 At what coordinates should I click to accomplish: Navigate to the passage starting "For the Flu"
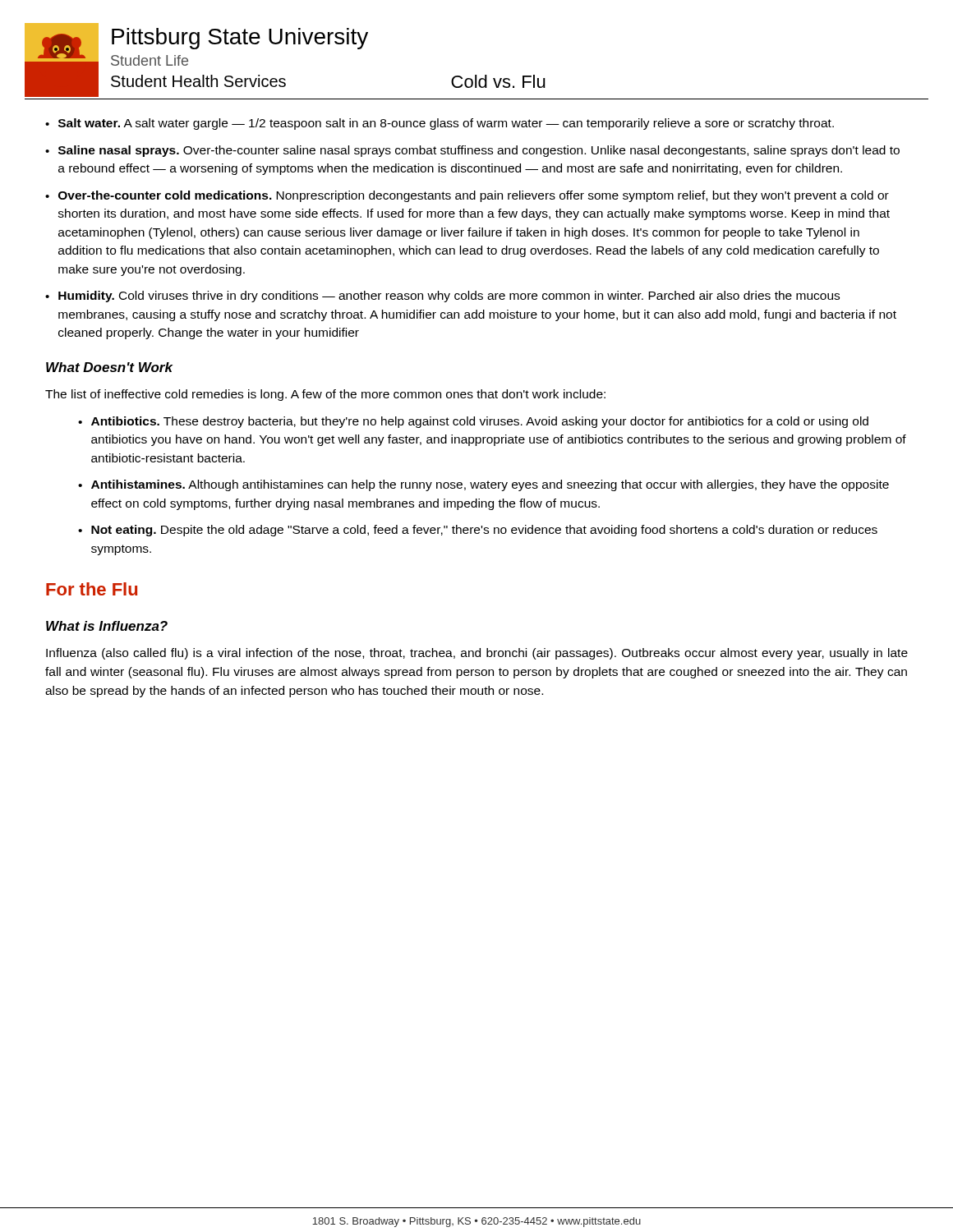[92, 589]
